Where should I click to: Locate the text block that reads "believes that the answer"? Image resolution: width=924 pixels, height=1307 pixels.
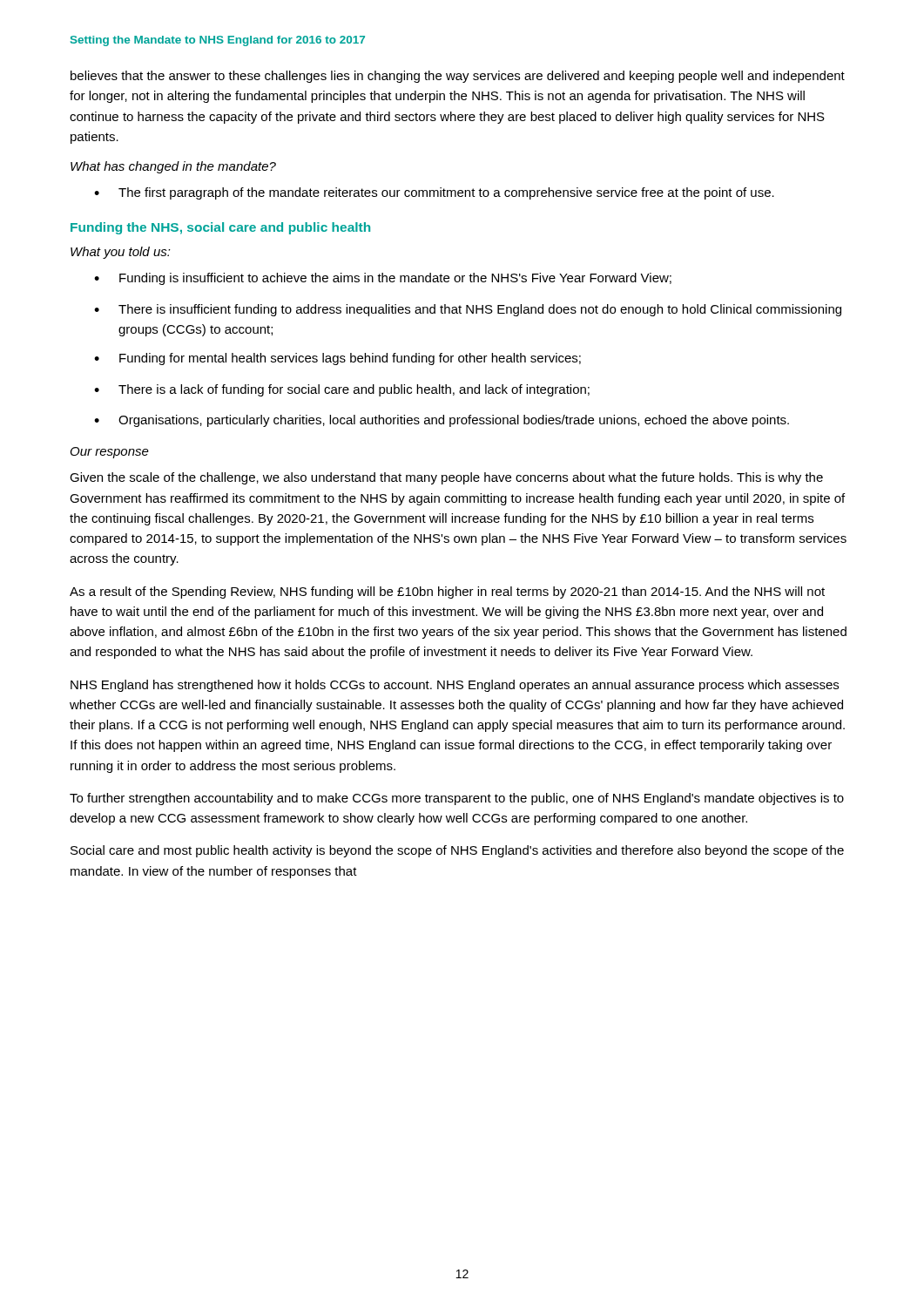[x=457, y=106]
